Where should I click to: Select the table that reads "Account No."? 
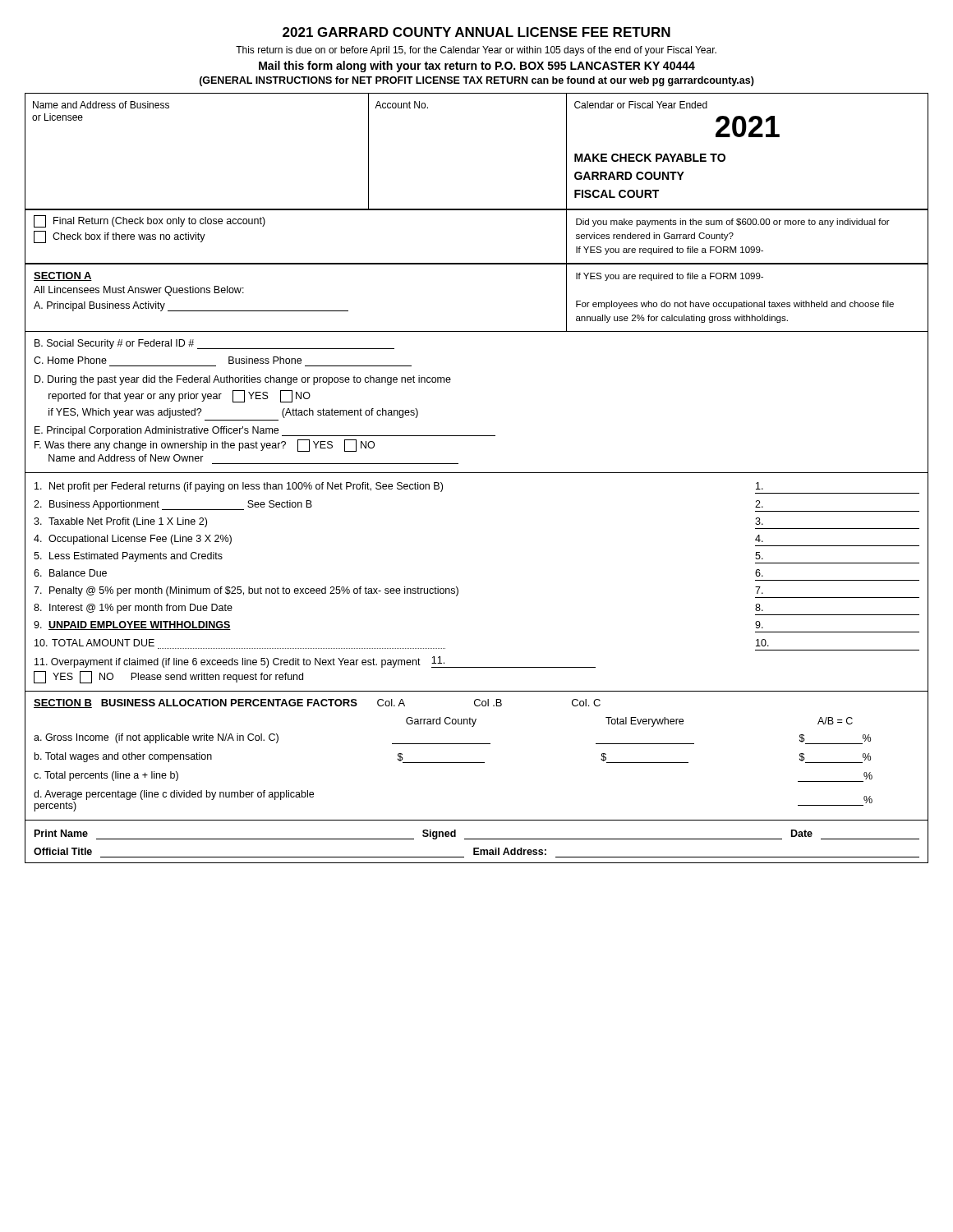(x=476, y=151)
